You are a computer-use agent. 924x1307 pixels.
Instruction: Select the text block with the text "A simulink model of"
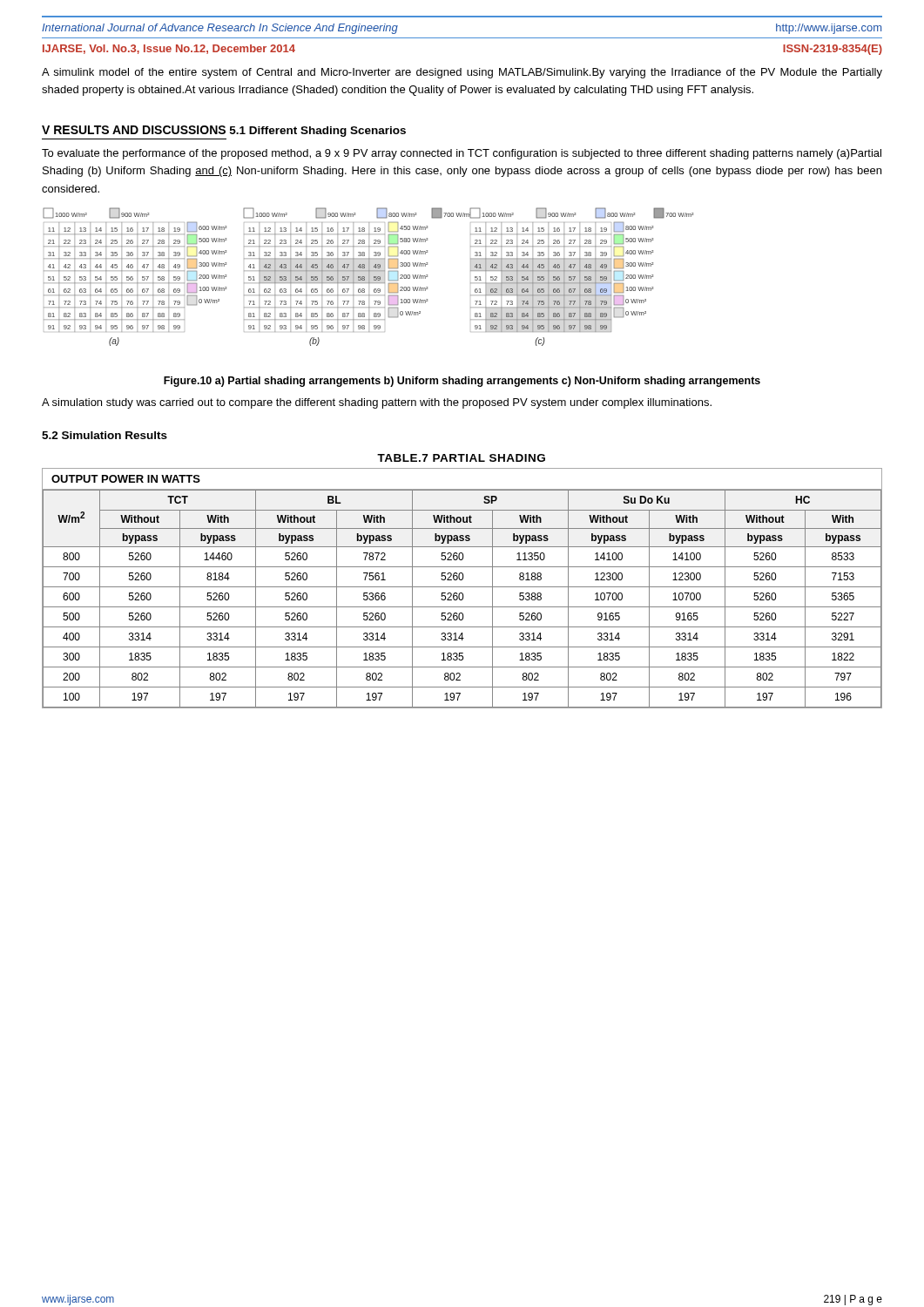pos(462,81)
